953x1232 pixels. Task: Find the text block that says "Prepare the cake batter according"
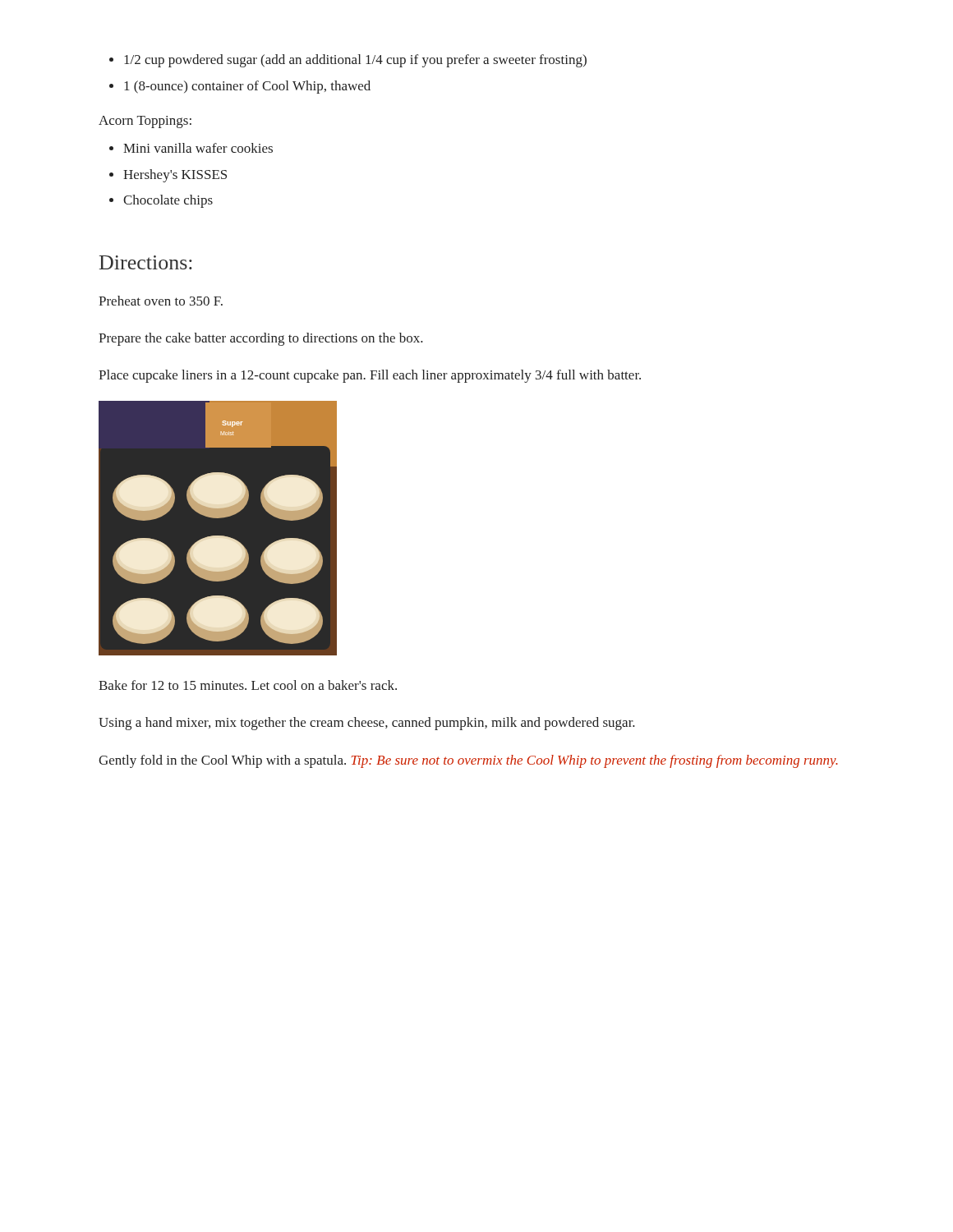coord(261,338)
